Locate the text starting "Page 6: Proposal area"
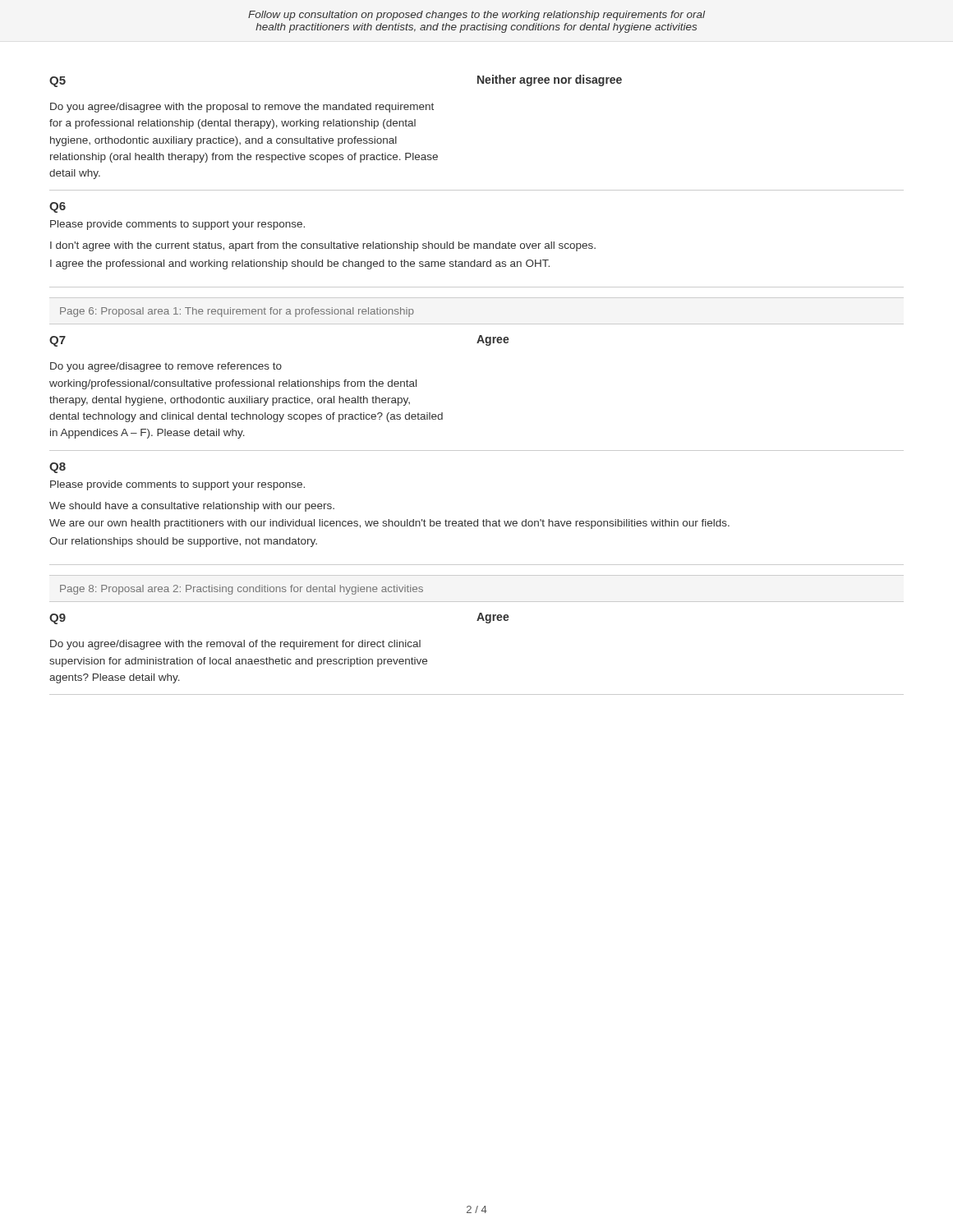This screenshot has width=953, height=1232. click(237, 311)
